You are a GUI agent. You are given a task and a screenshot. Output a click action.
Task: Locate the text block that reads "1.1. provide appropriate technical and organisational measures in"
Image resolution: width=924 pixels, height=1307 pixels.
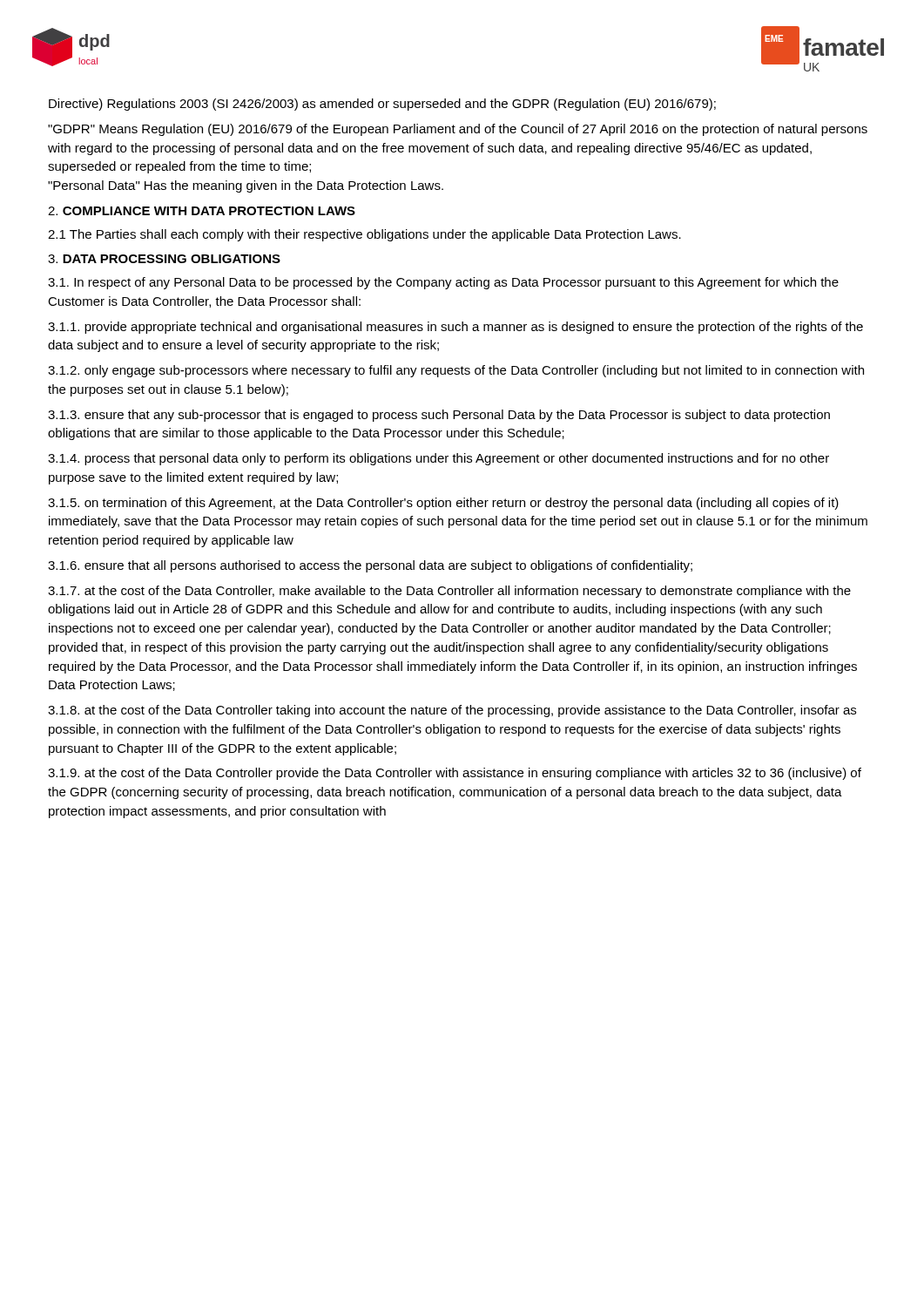pos(456,335)
